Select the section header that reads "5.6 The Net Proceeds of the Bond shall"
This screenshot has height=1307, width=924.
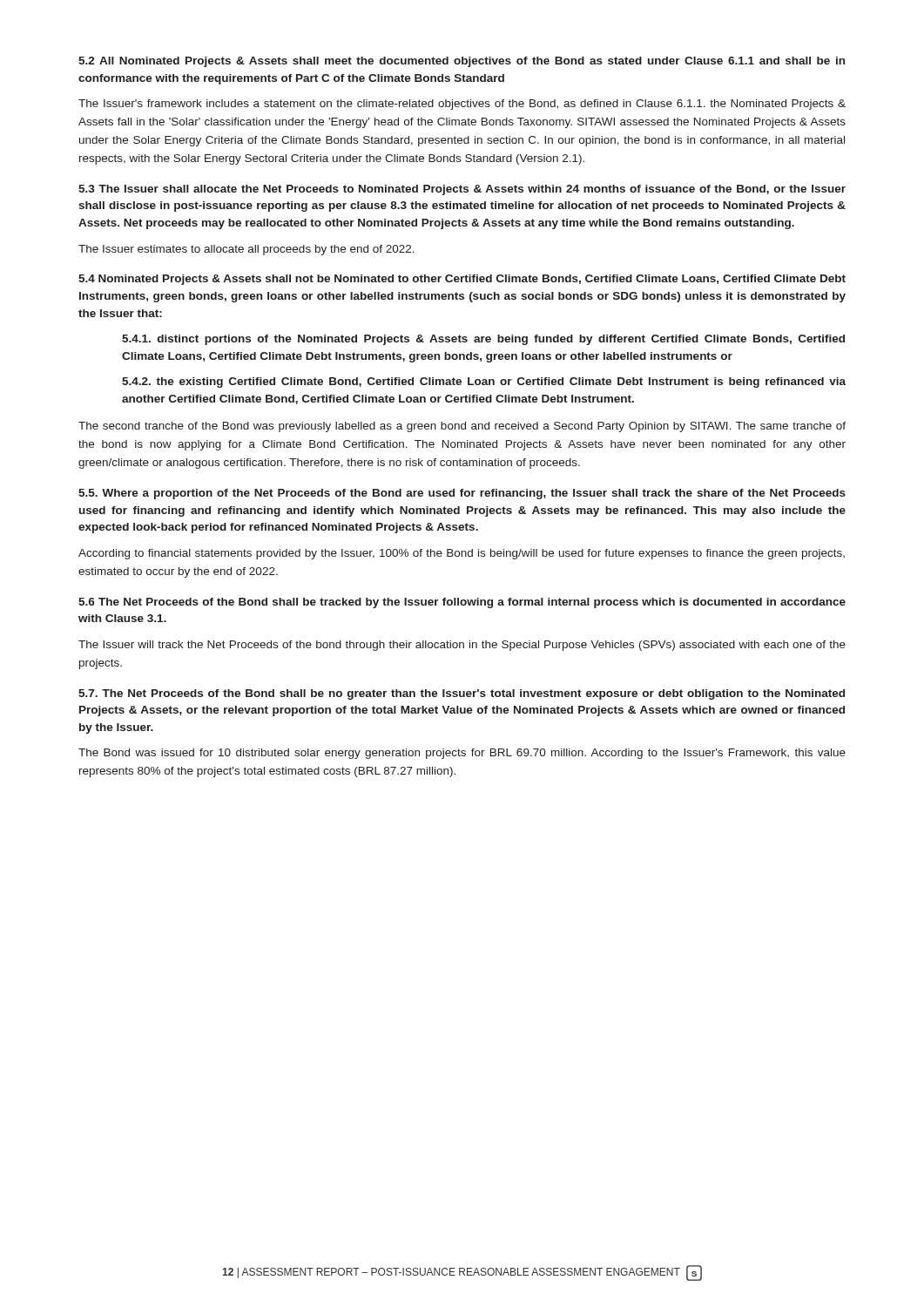(462, 610)
